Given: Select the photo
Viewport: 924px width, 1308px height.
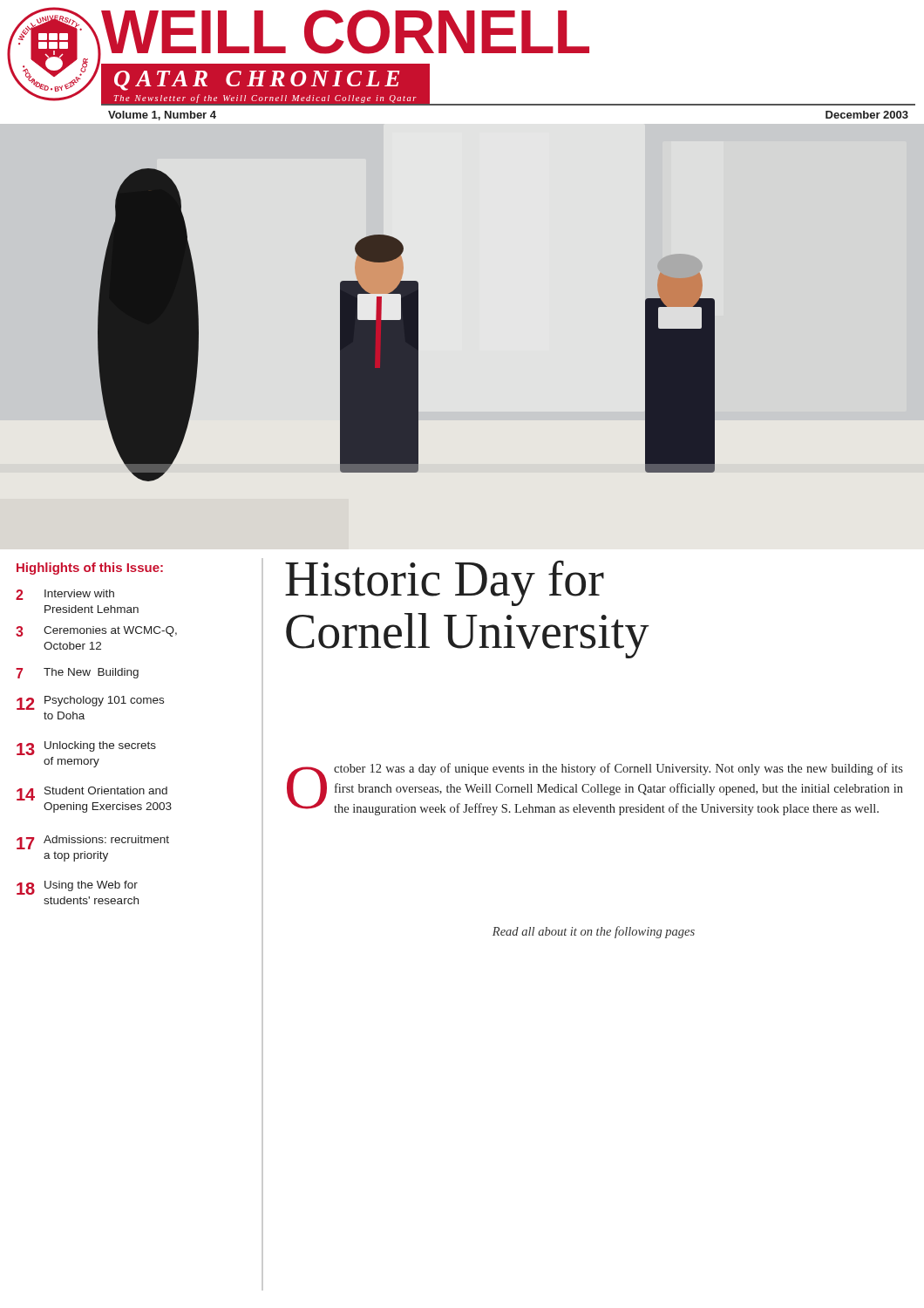Looking at the screenshot, I should pyautogui.click(x=462, y=337).
